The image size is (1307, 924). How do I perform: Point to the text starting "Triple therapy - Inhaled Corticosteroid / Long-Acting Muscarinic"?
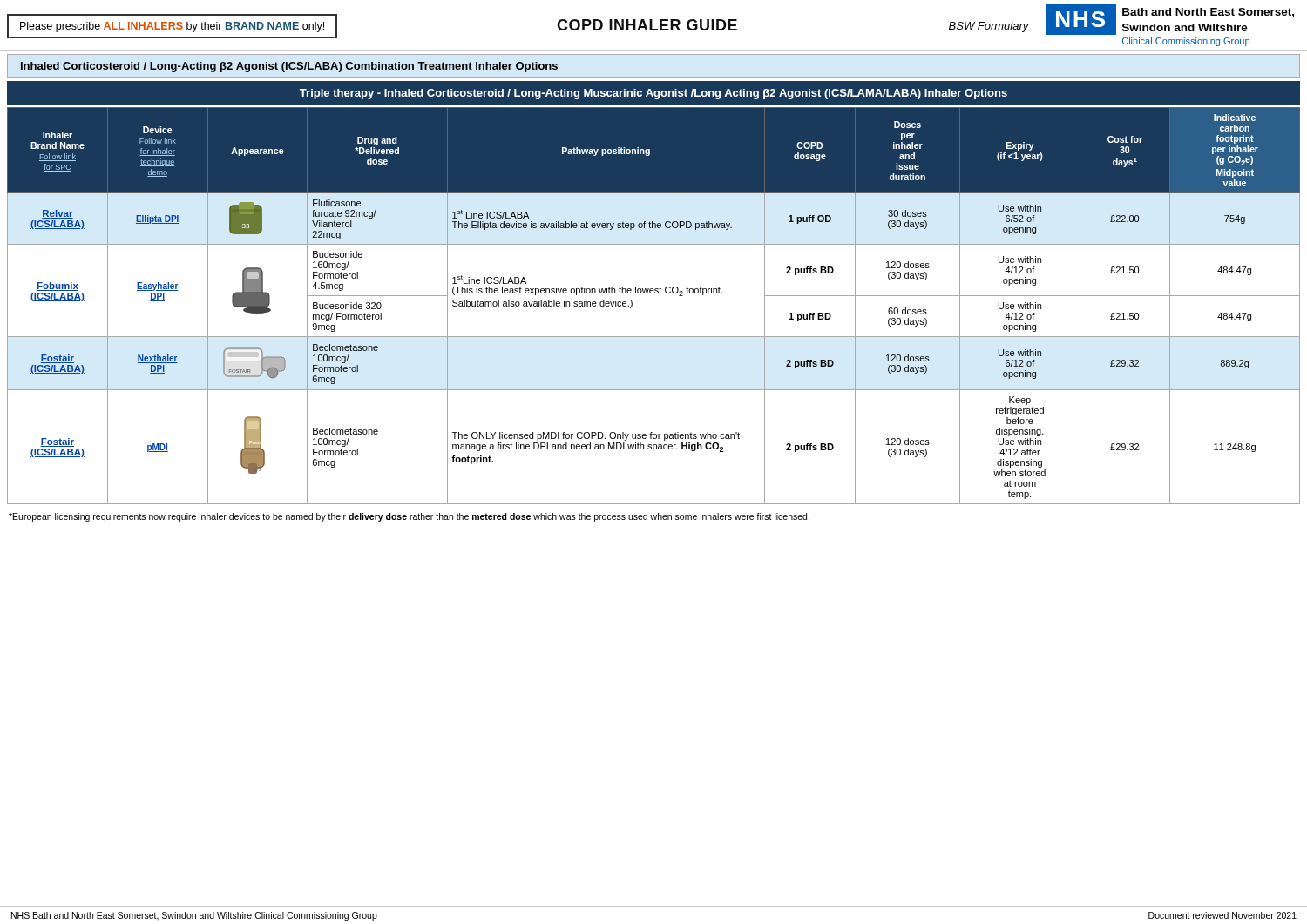pyautogui.click(x=654, y=93)
